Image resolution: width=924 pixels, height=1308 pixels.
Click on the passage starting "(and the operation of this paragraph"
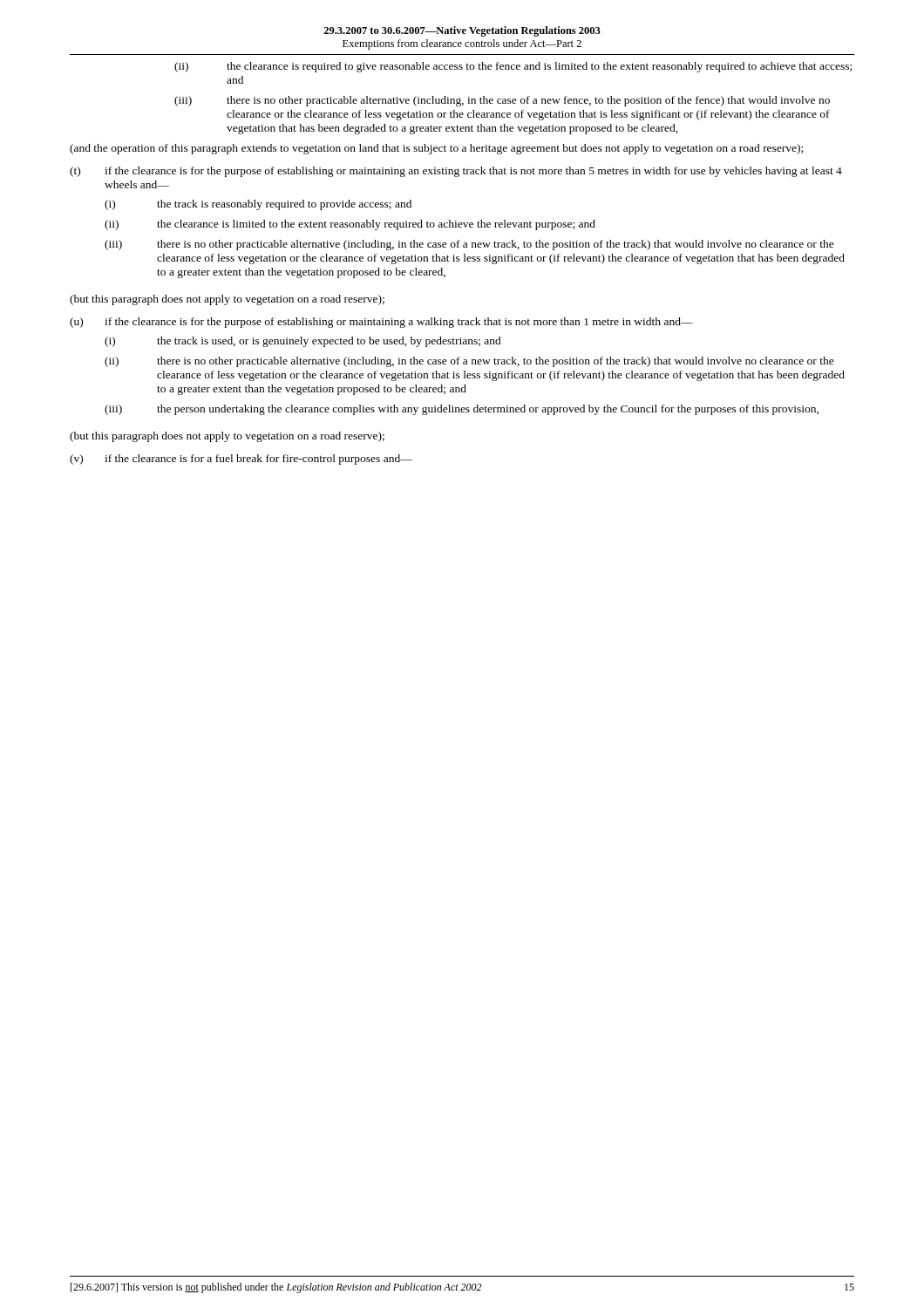pyautogui.click(x=437, y=148)
